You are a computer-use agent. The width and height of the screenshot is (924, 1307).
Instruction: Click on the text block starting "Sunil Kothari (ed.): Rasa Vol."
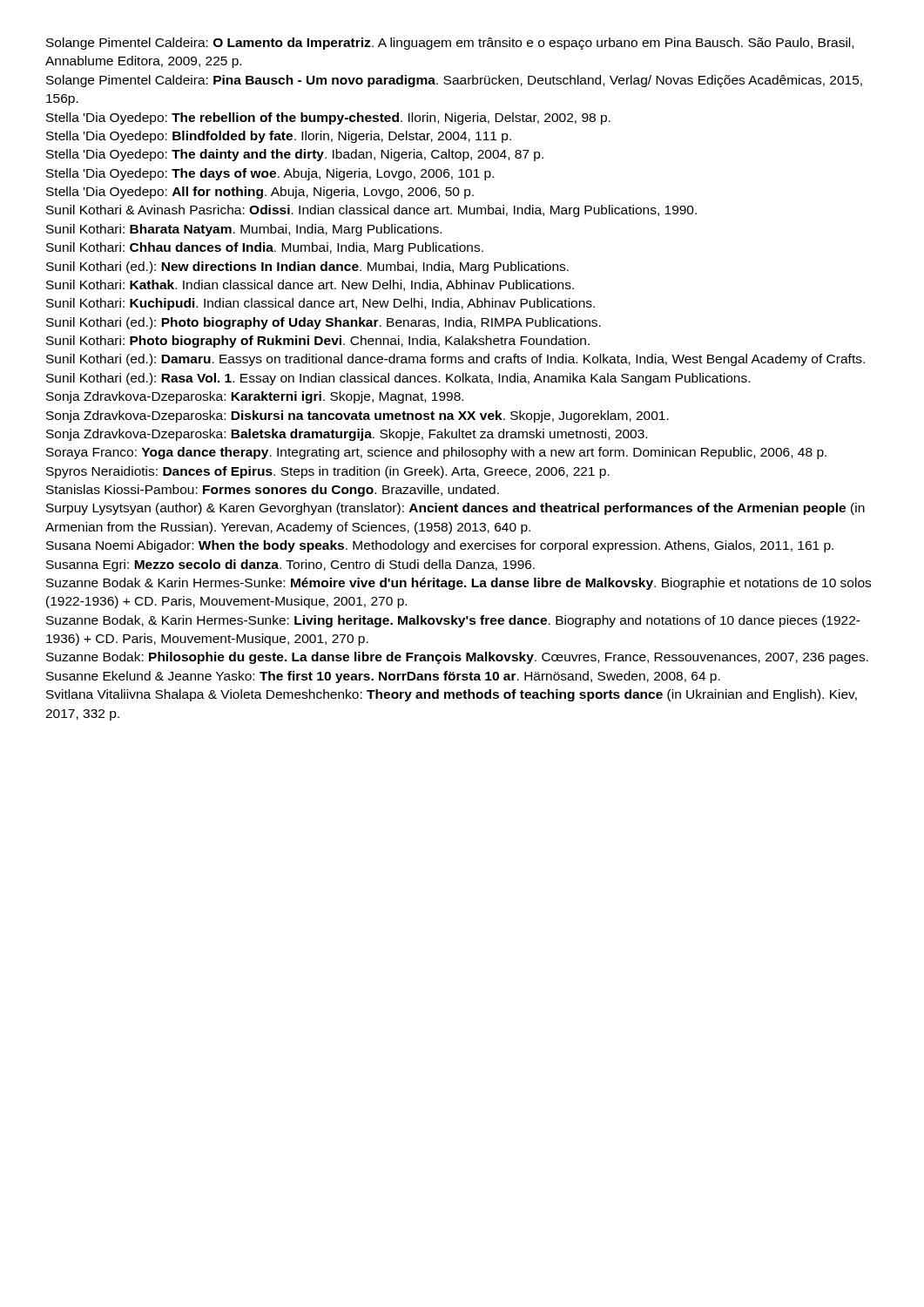pyautogui.click(x=398, y=378)
